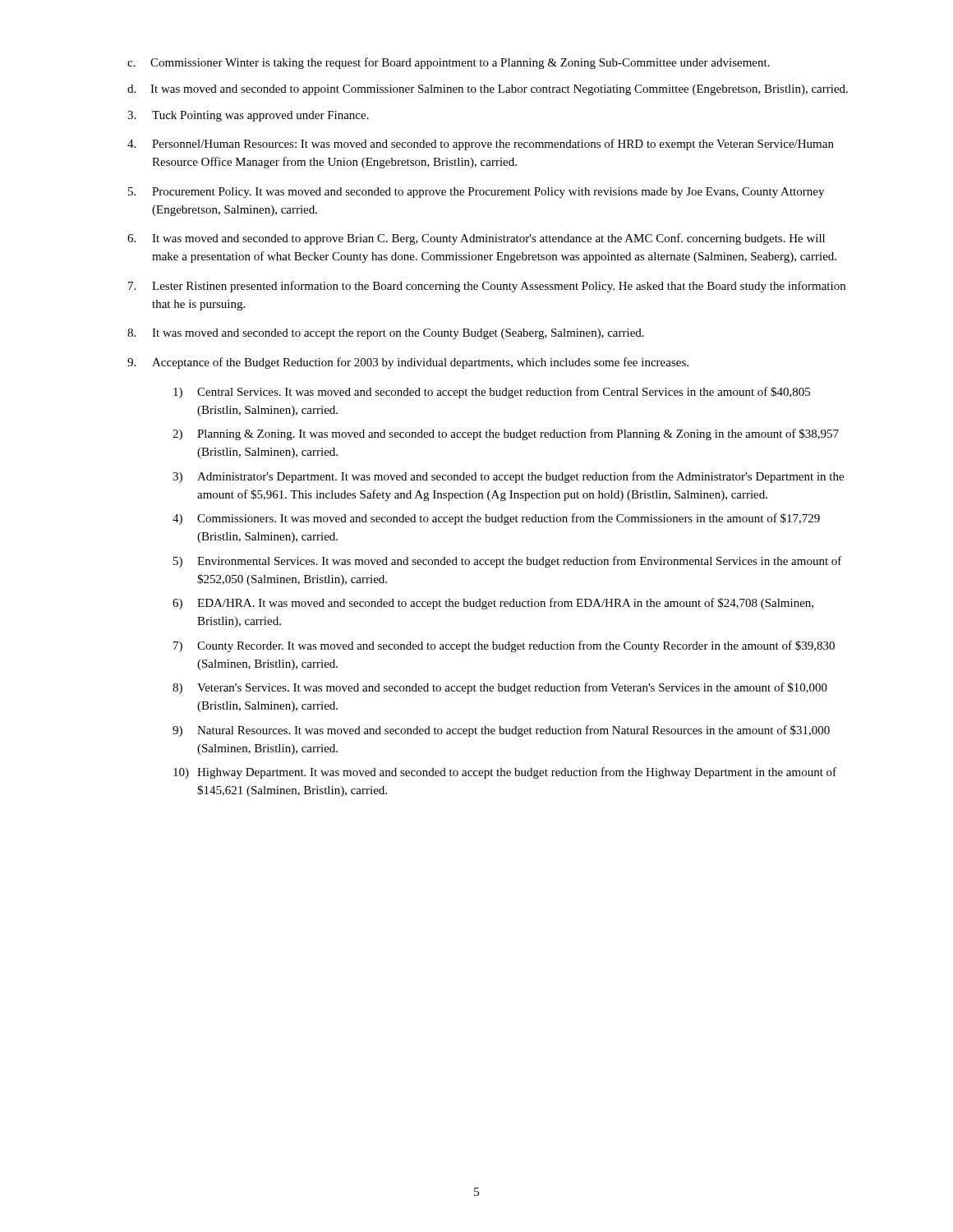Locate the list item containing "10) Highway Department."
This screenshot has height=1232, width=953.
[x=513, y=782]
